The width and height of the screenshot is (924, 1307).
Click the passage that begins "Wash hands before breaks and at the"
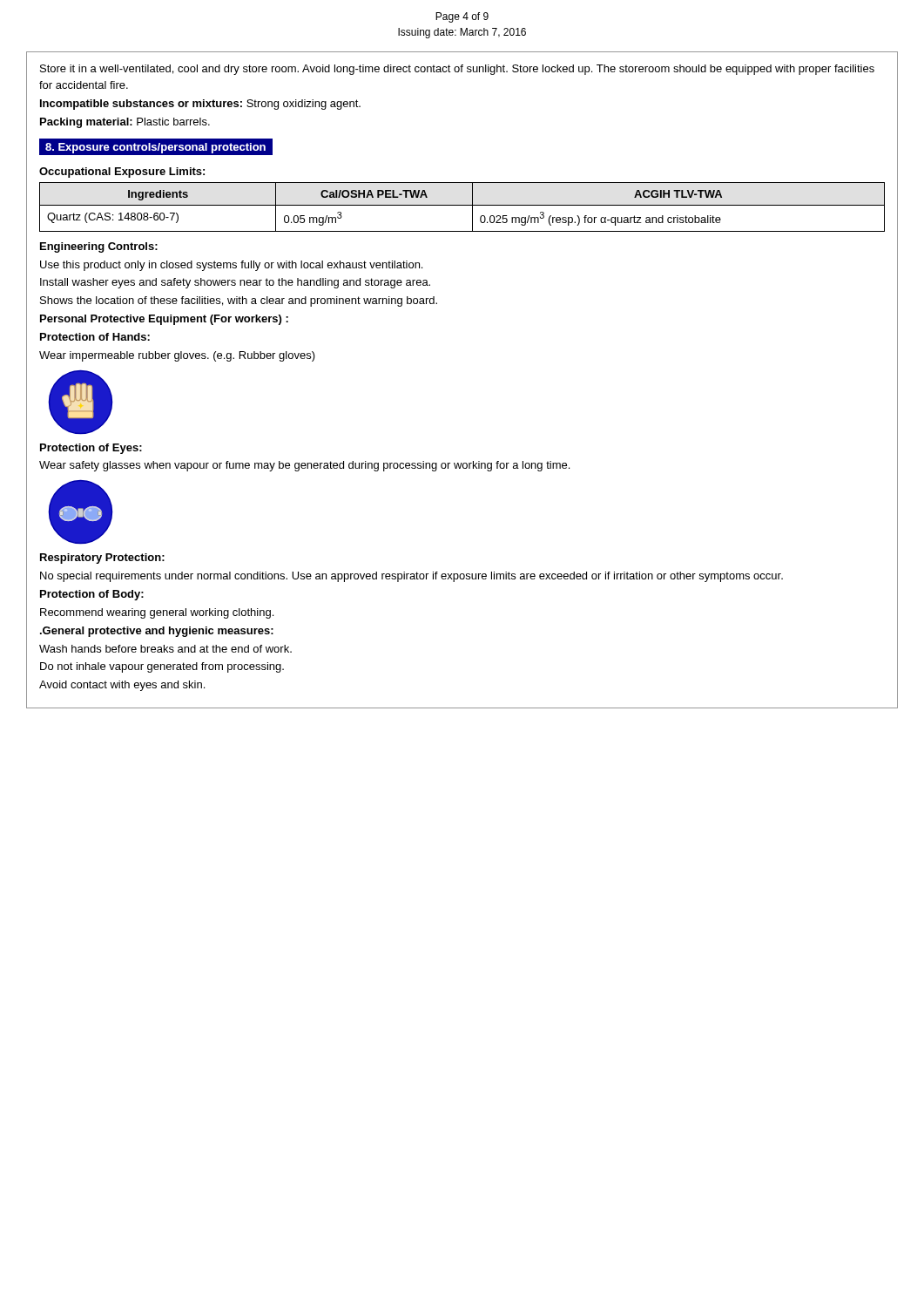166,648
